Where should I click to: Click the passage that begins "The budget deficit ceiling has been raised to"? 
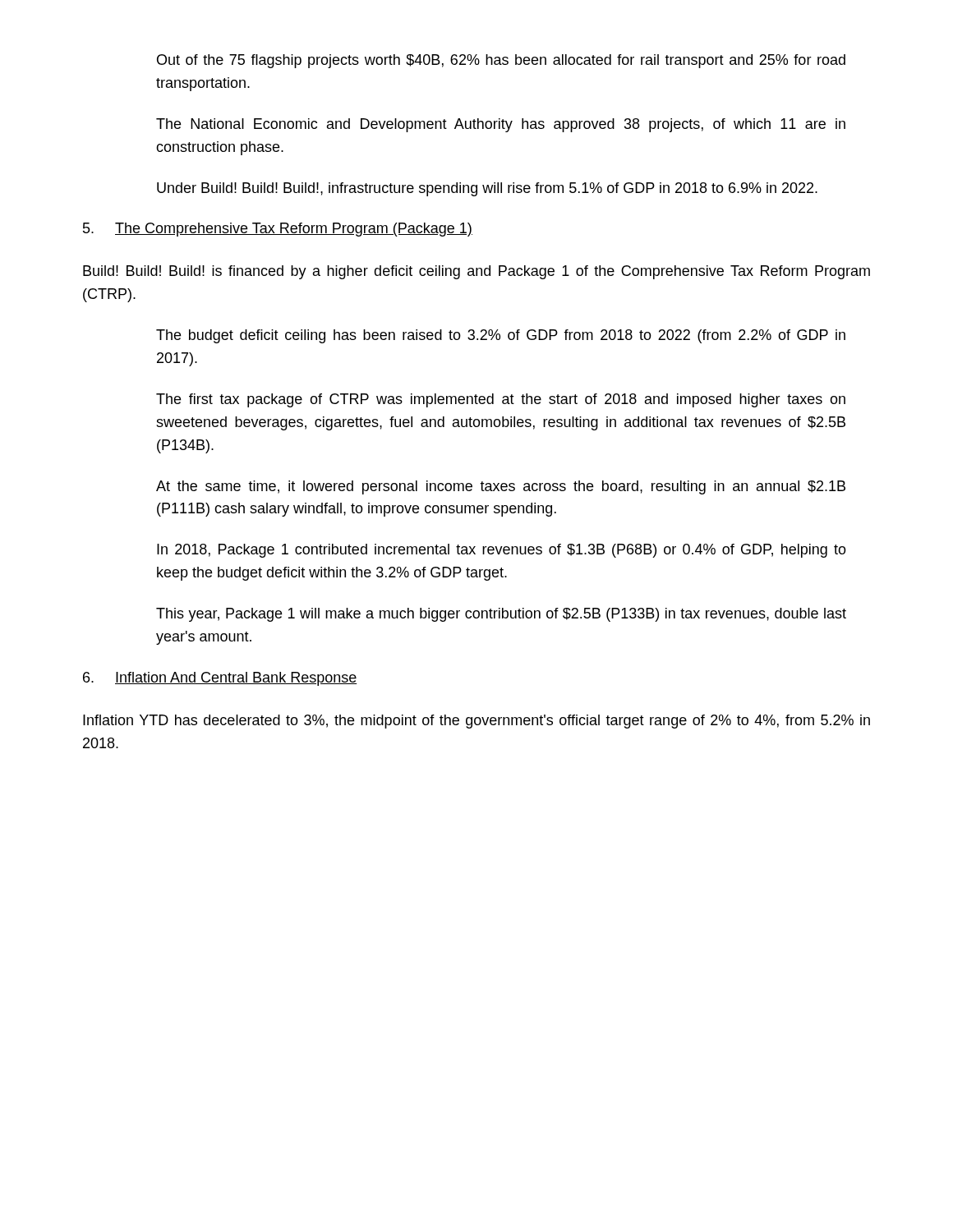click(501, 347)
